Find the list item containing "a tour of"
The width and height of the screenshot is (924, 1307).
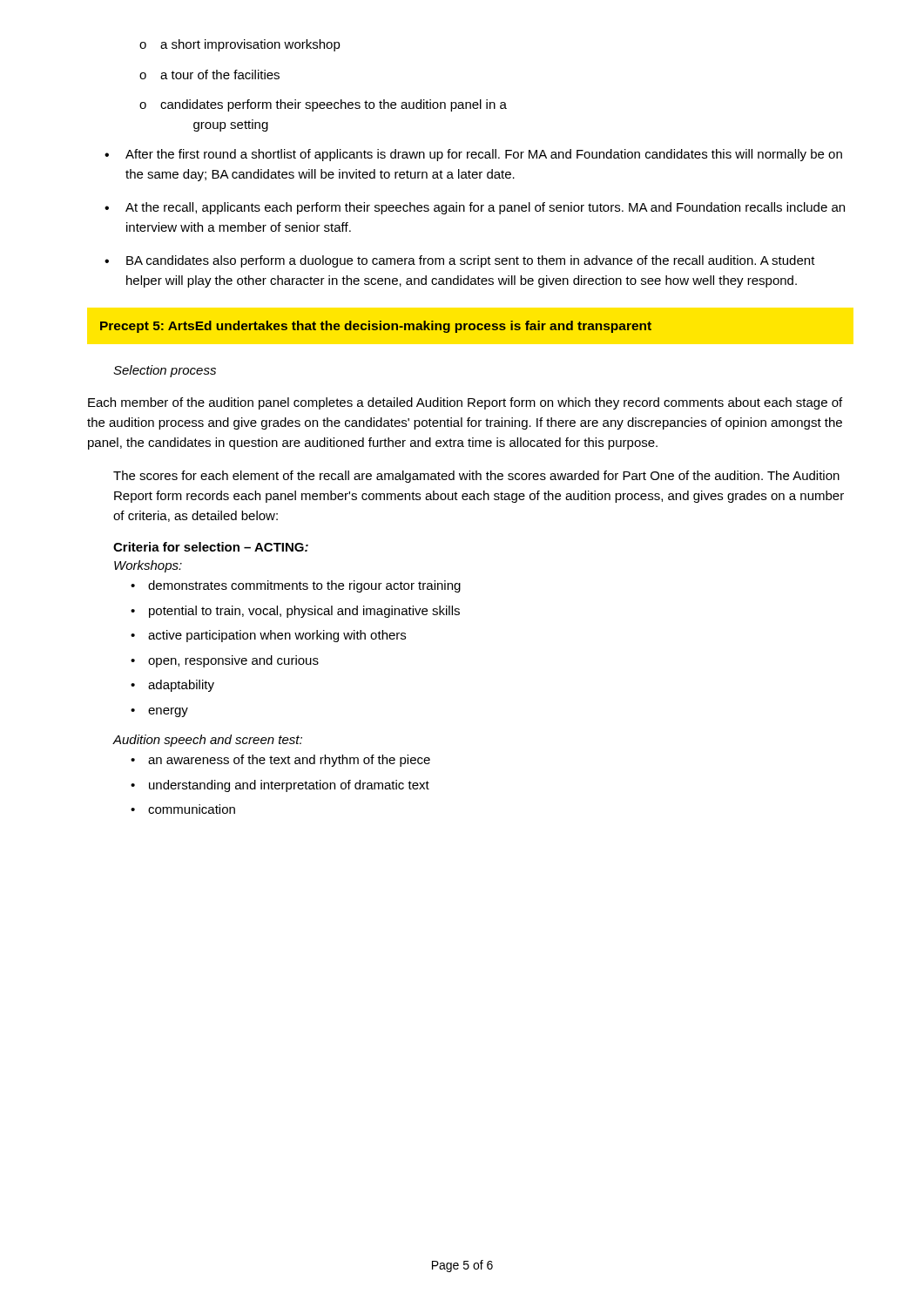[x=209, y=74]
